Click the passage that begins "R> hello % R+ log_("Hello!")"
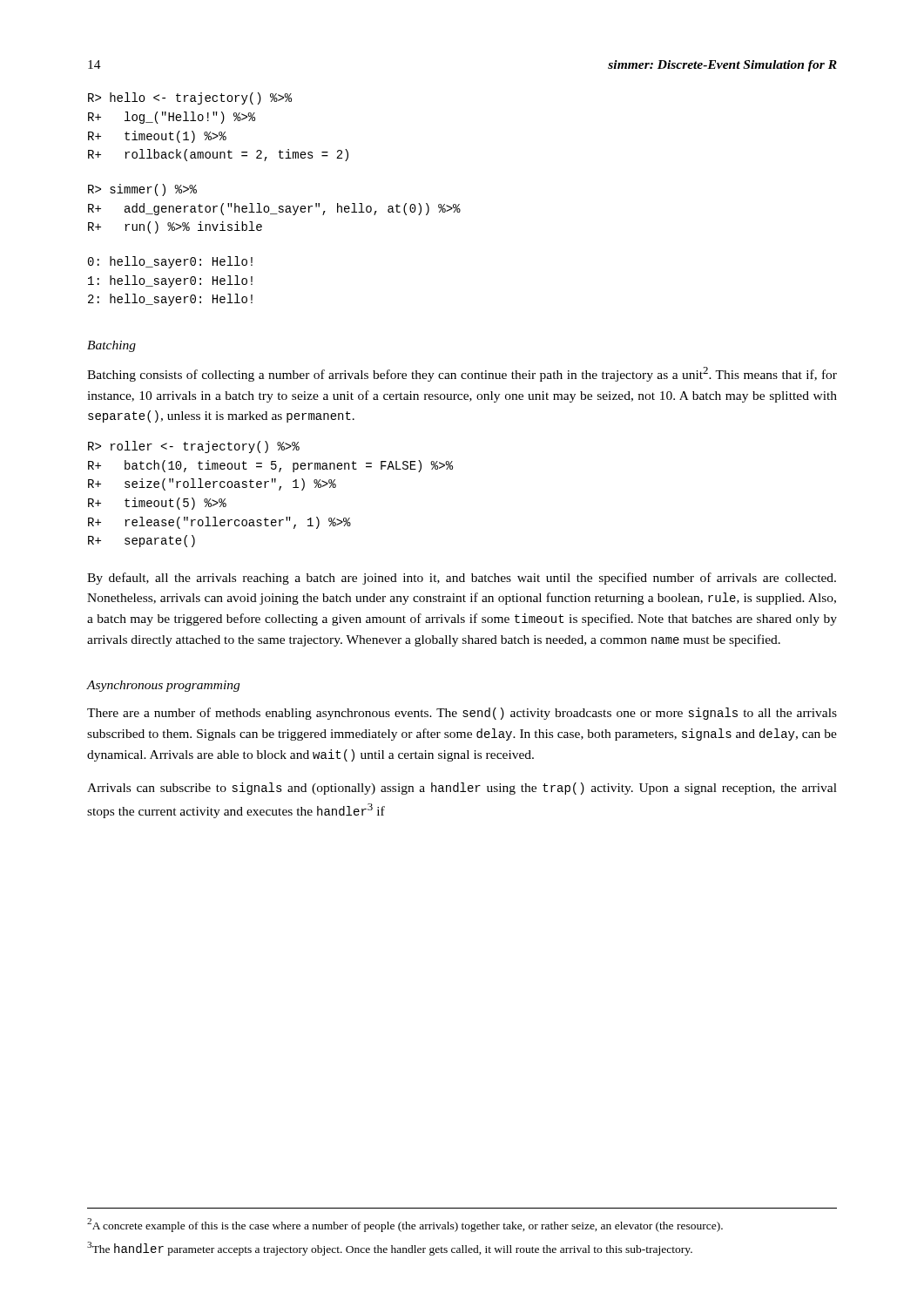The height and width of the screenshot is (1307, 924). coord(219,127)
